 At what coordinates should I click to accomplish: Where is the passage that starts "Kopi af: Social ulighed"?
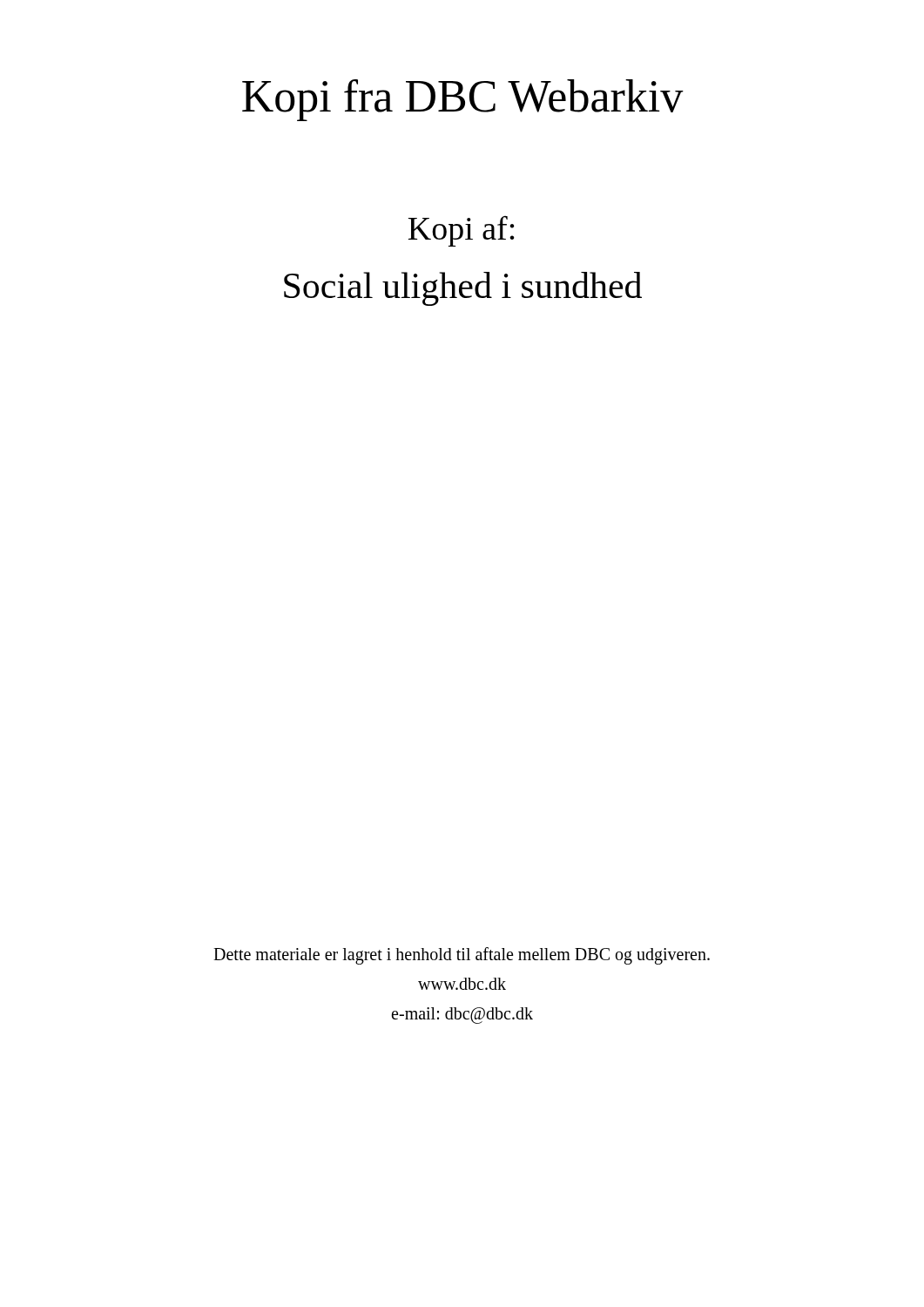point(462,258)
